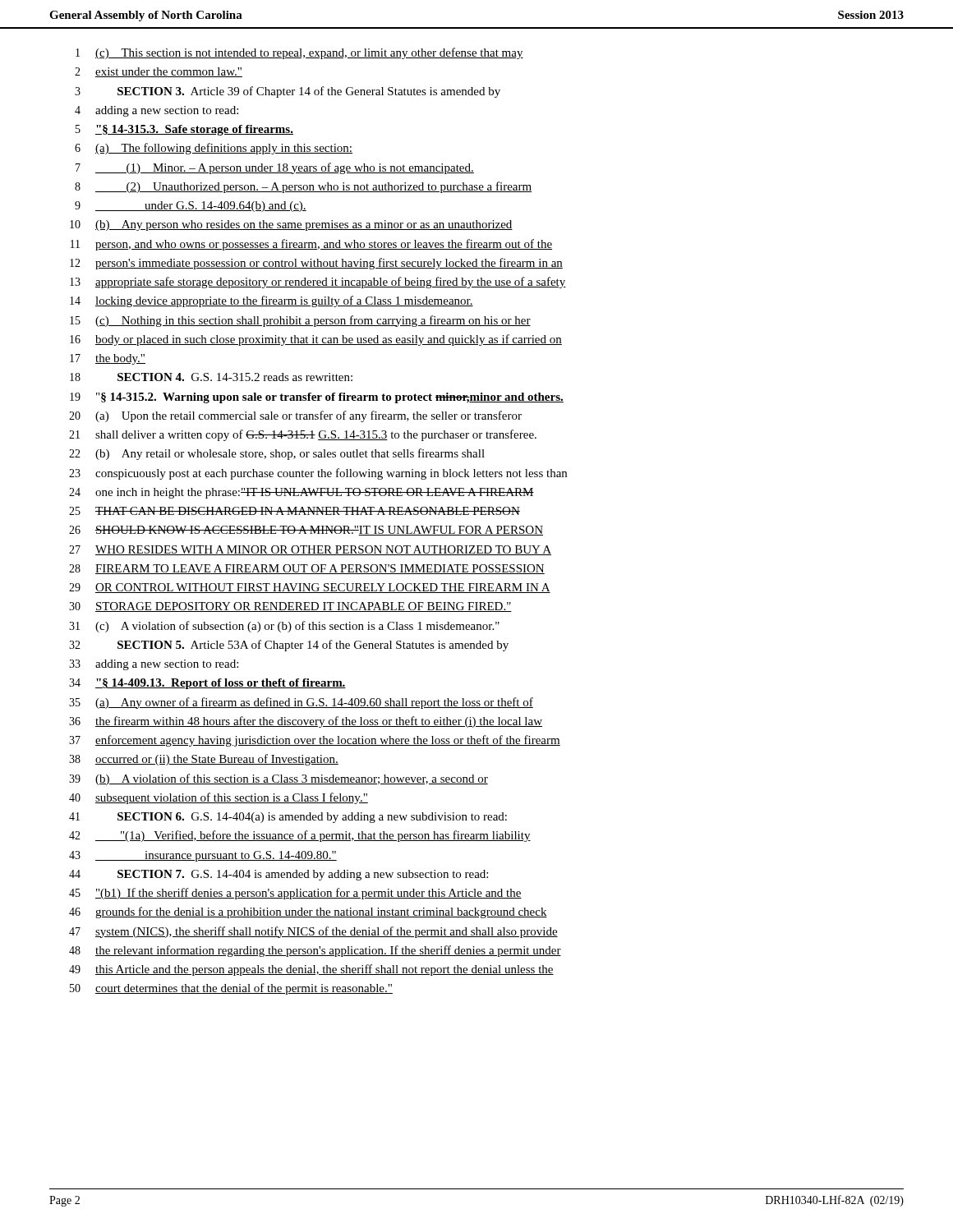Select the text block with the text "3 SECTION 3. Article 39"
Screen dimensions: 1232x953
pyautogui.click(x=476, y=91)
